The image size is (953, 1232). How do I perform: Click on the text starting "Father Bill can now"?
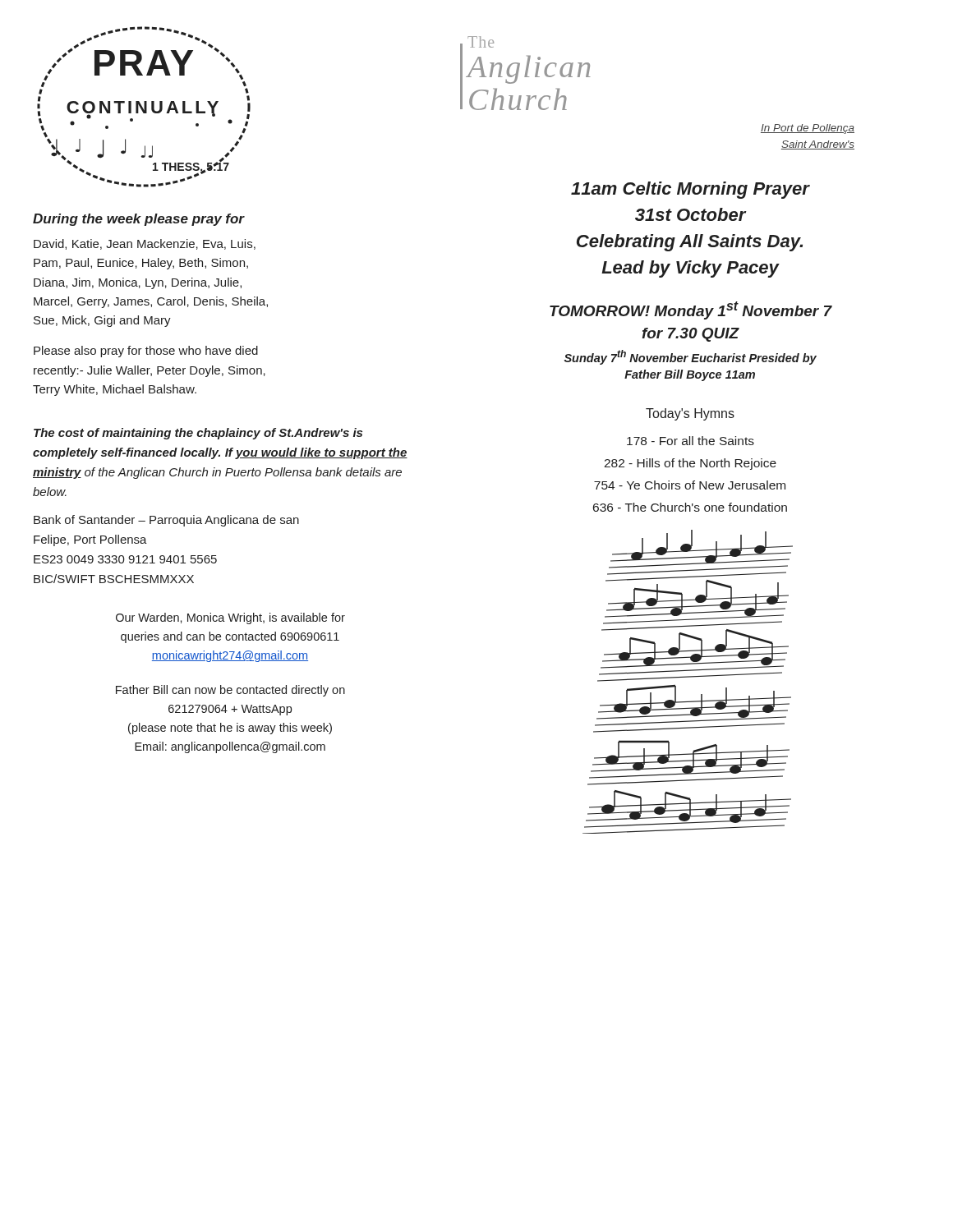230,718
